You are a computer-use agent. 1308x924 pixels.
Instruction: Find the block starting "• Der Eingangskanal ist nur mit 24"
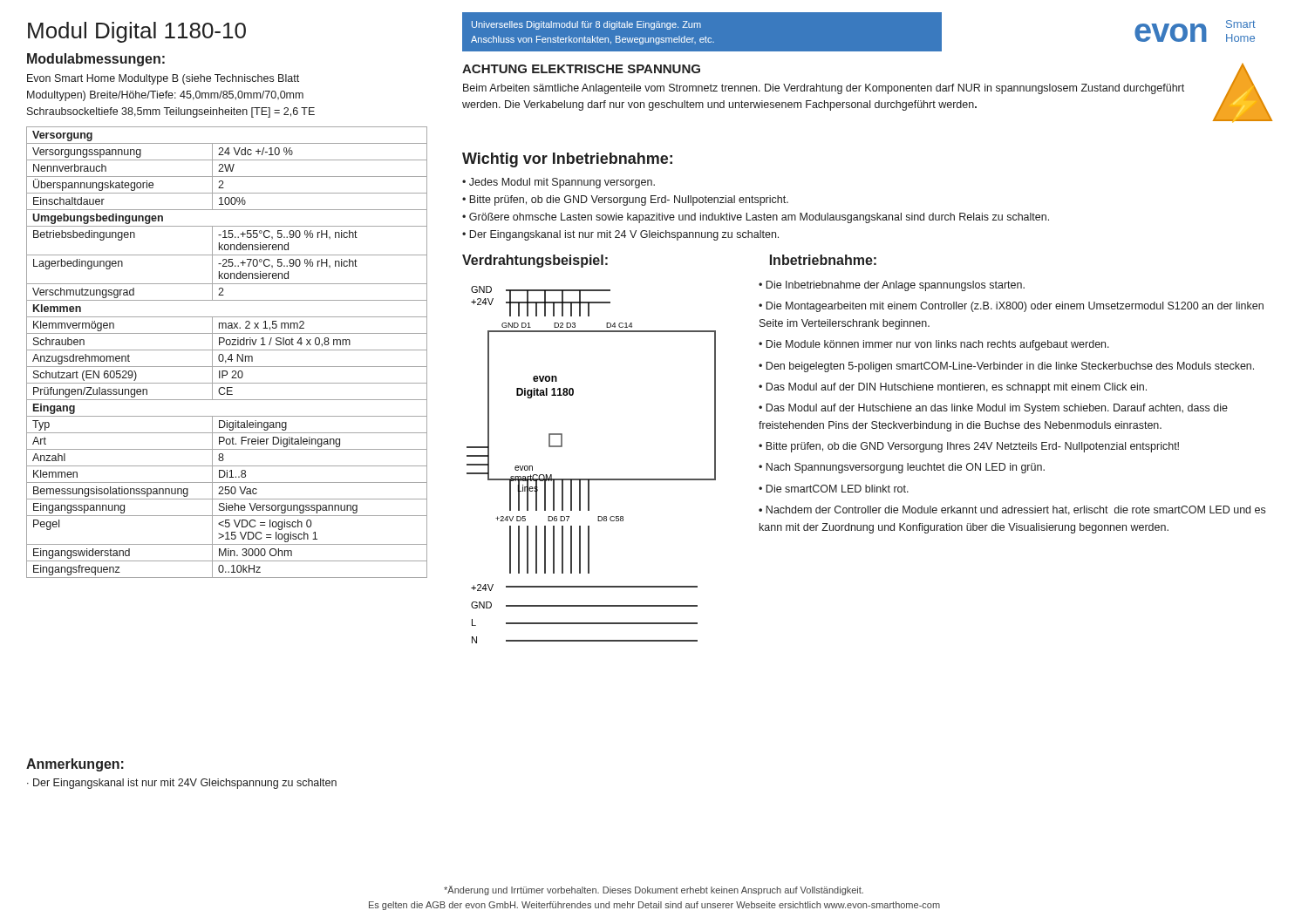pos(621,235)
